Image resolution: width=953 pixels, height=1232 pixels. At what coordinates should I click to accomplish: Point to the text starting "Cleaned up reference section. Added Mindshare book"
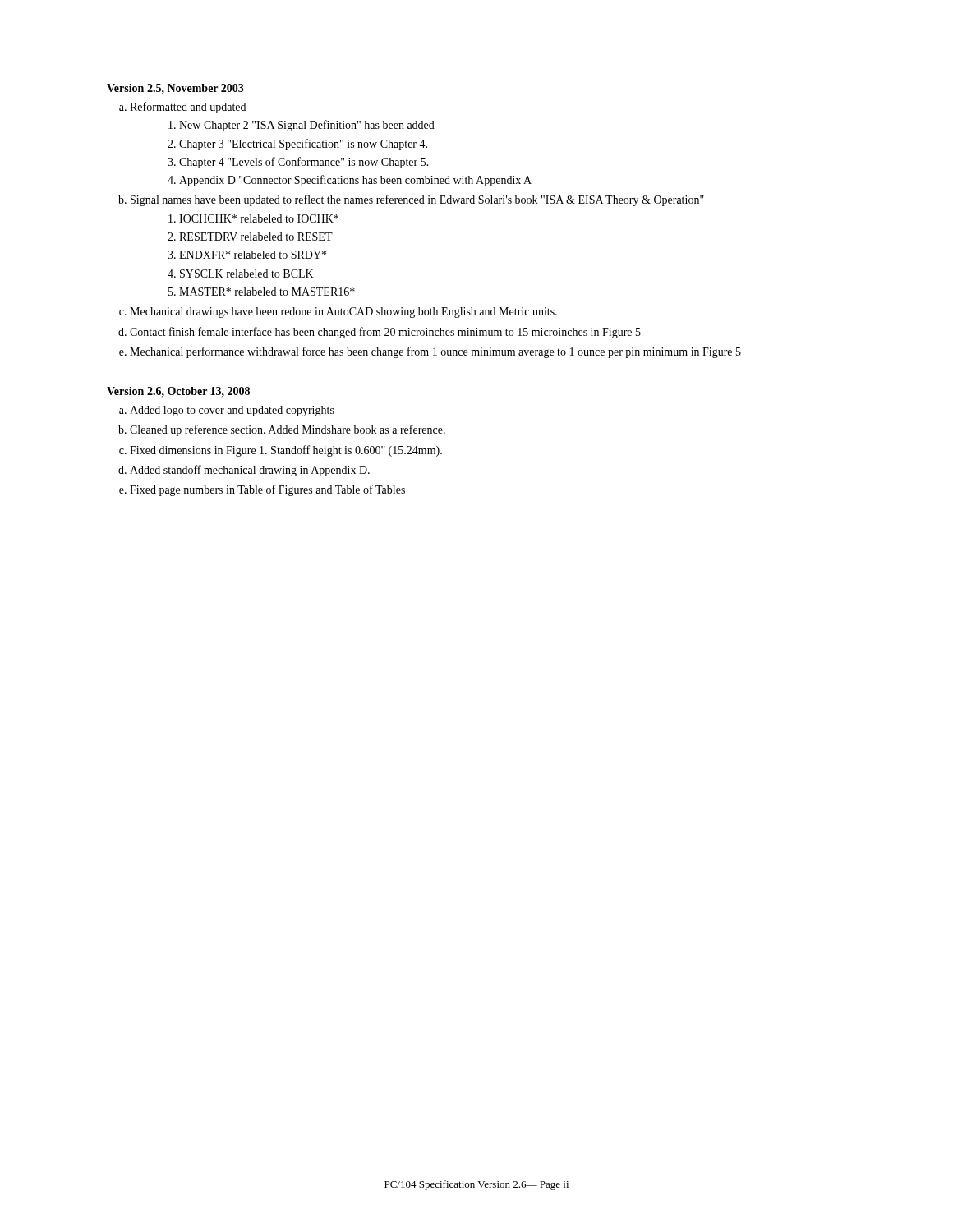[288, 430]
